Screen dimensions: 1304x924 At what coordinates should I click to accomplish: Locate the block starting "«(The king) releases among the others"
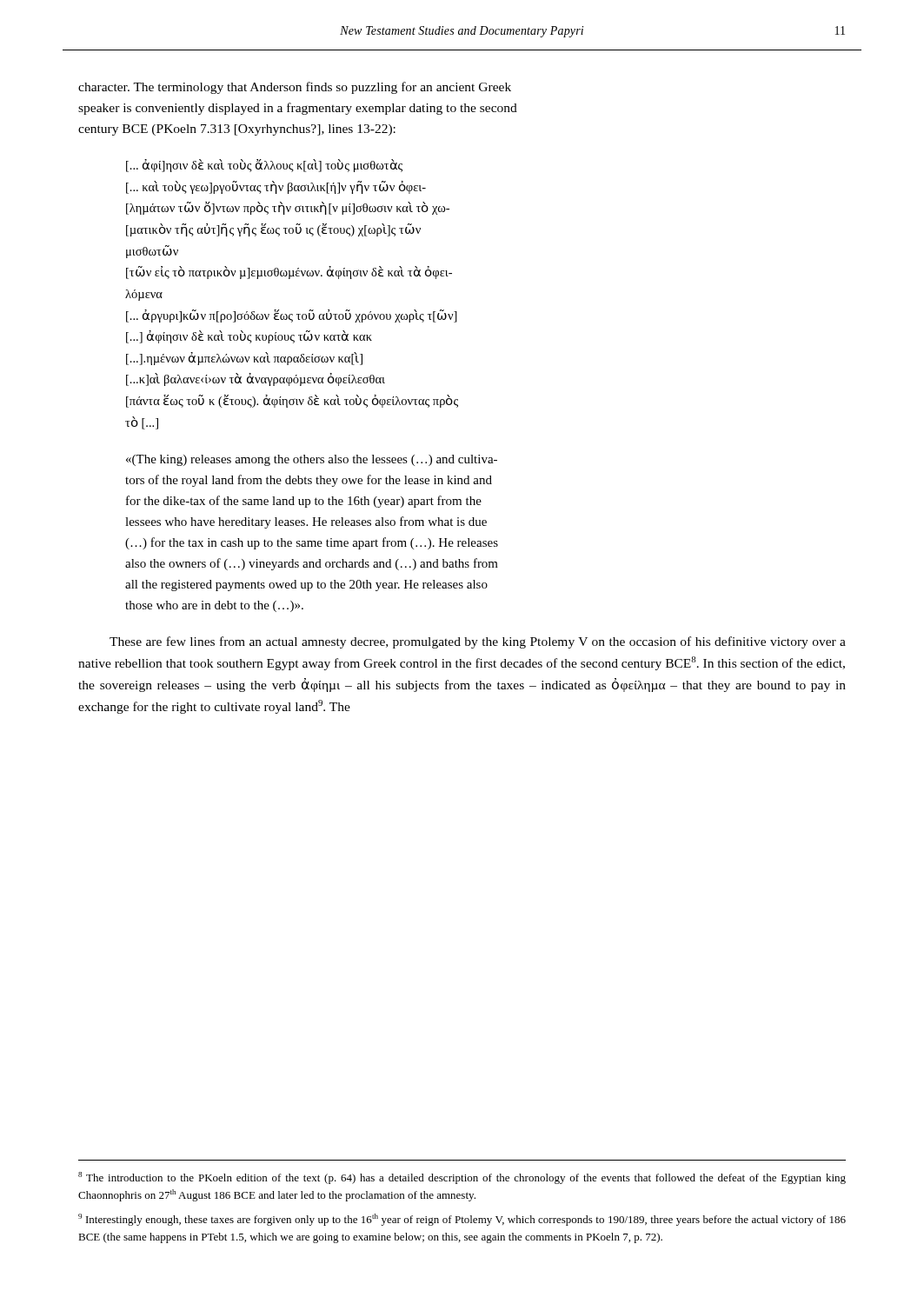312,532
